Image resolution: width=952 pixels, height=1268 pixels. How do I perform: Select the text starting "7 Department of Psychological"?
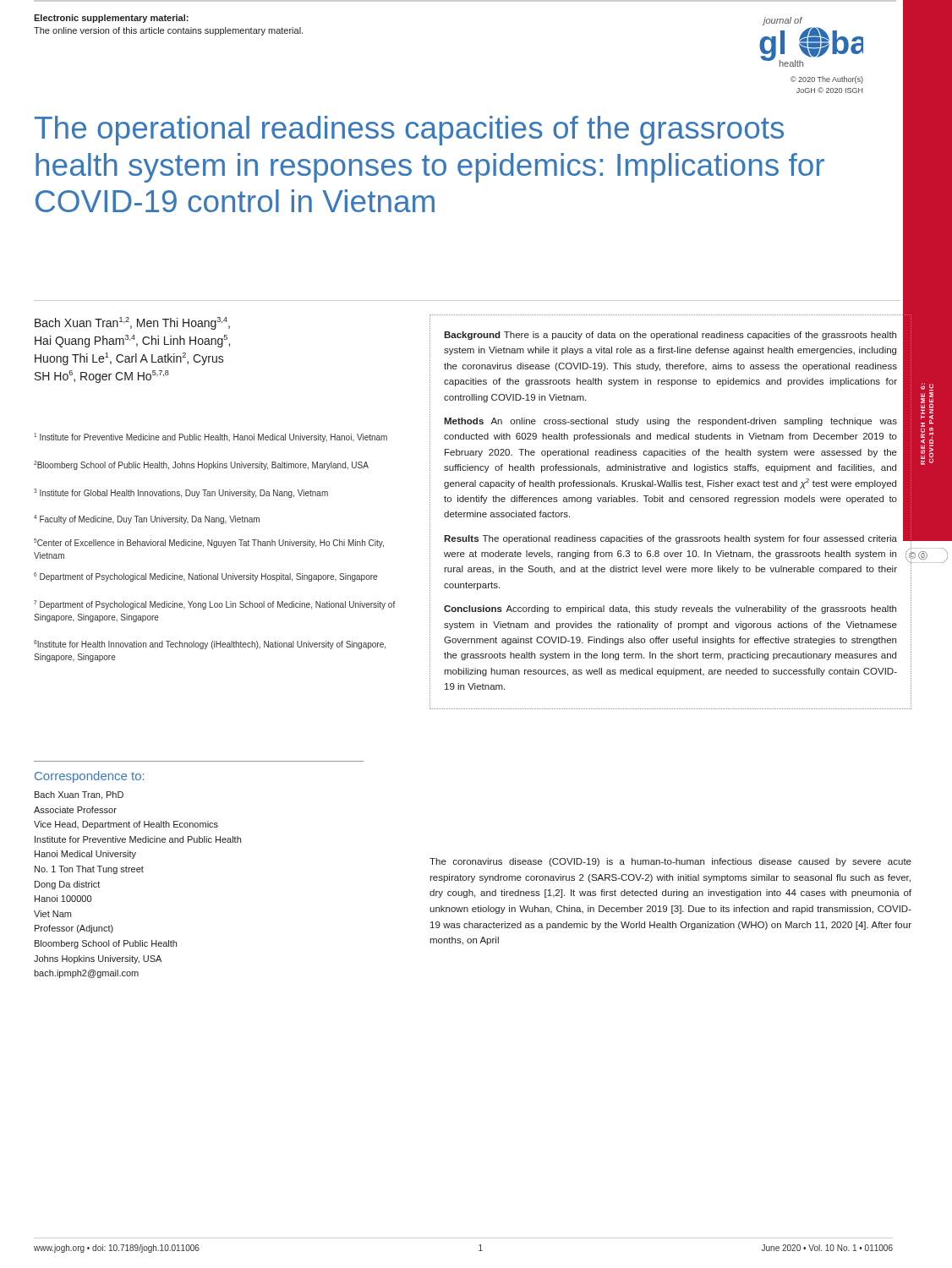pyautogui.click(x=214, y=611)
